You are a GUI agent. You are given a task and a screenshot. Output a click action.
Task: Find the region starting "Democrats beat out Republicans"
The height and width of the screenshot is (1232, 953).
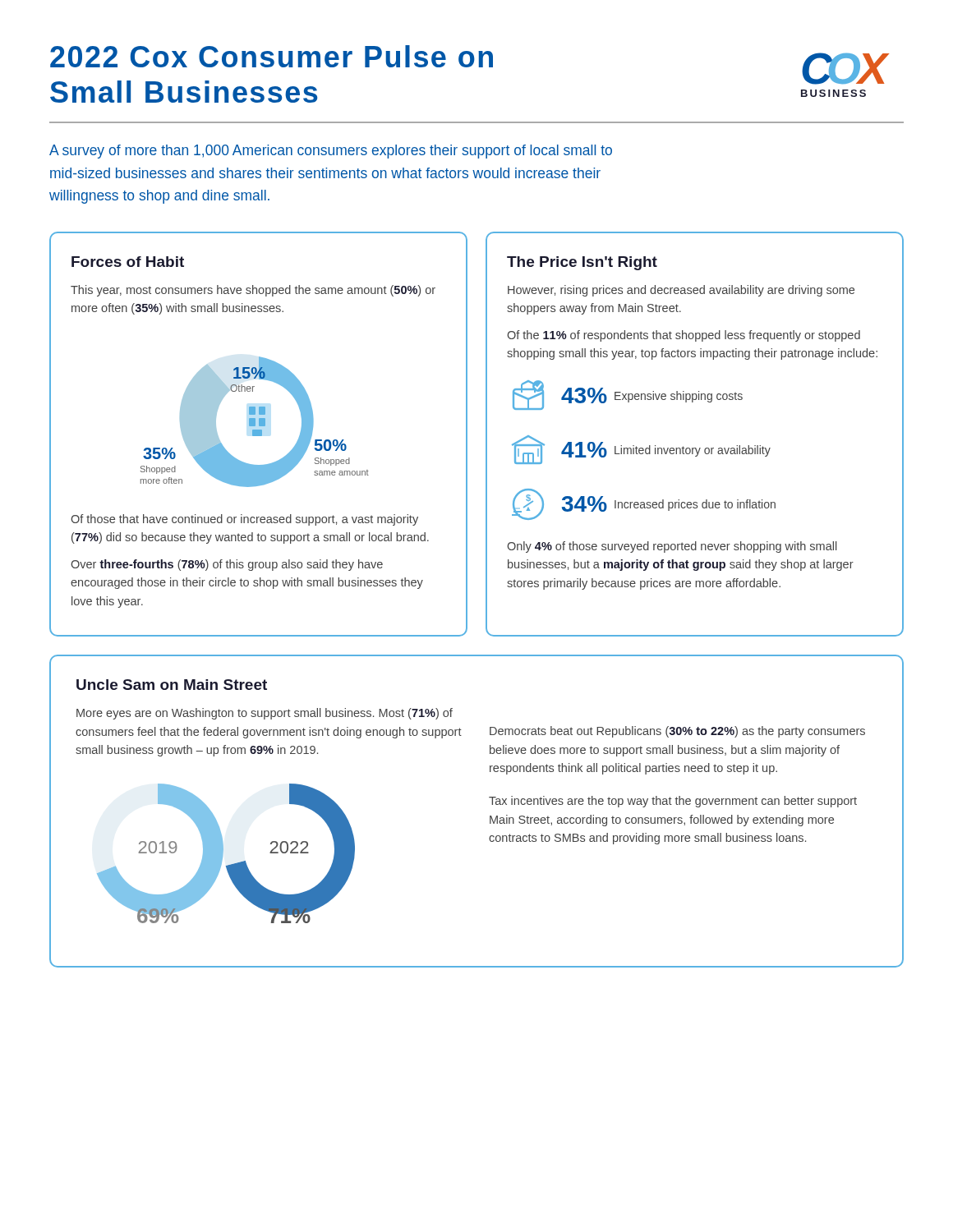pos(677,749)
